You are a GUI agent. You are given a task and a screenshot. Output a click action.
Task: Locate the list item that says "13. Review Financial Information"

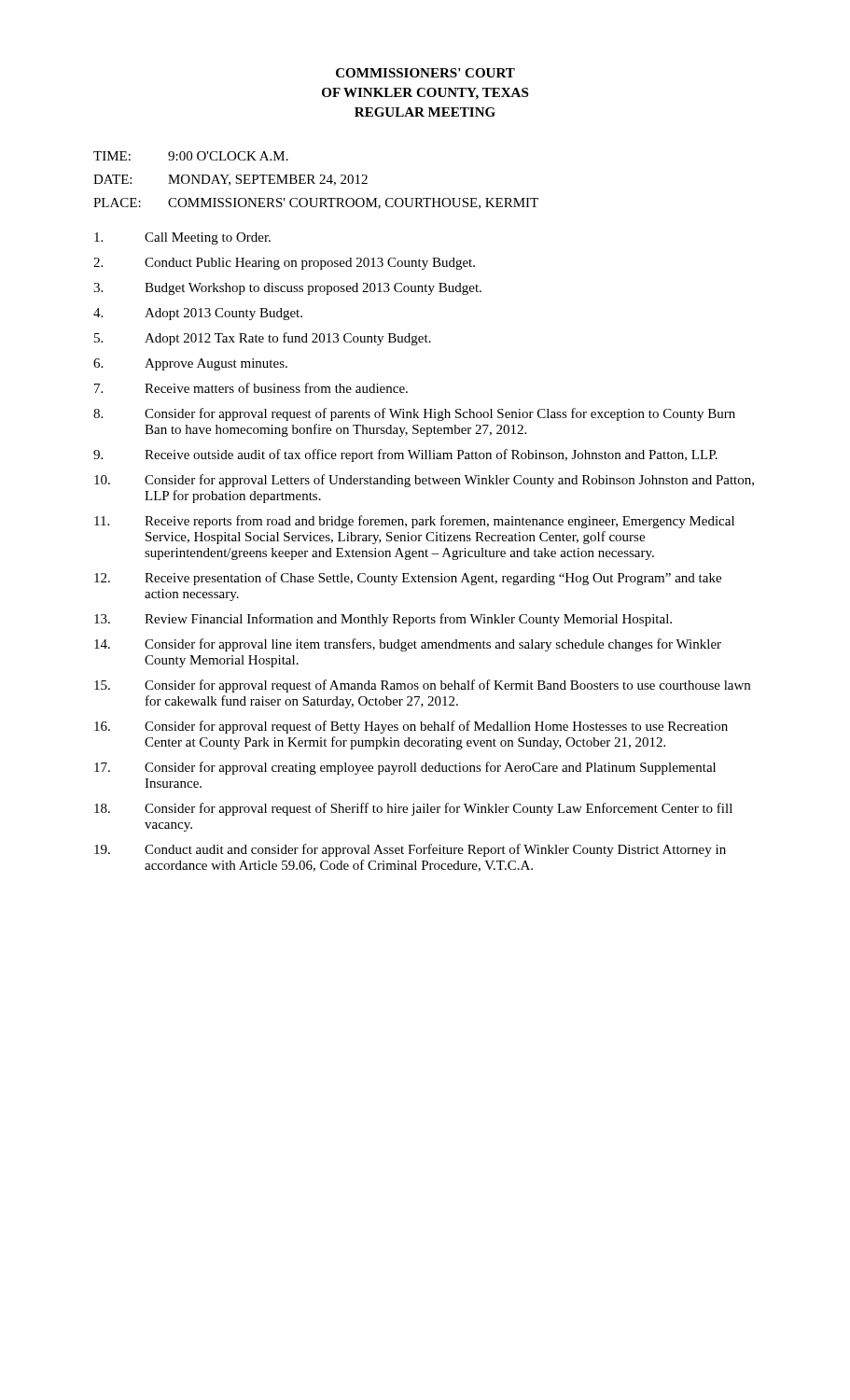pyautogui.click(x=425, y=619)
